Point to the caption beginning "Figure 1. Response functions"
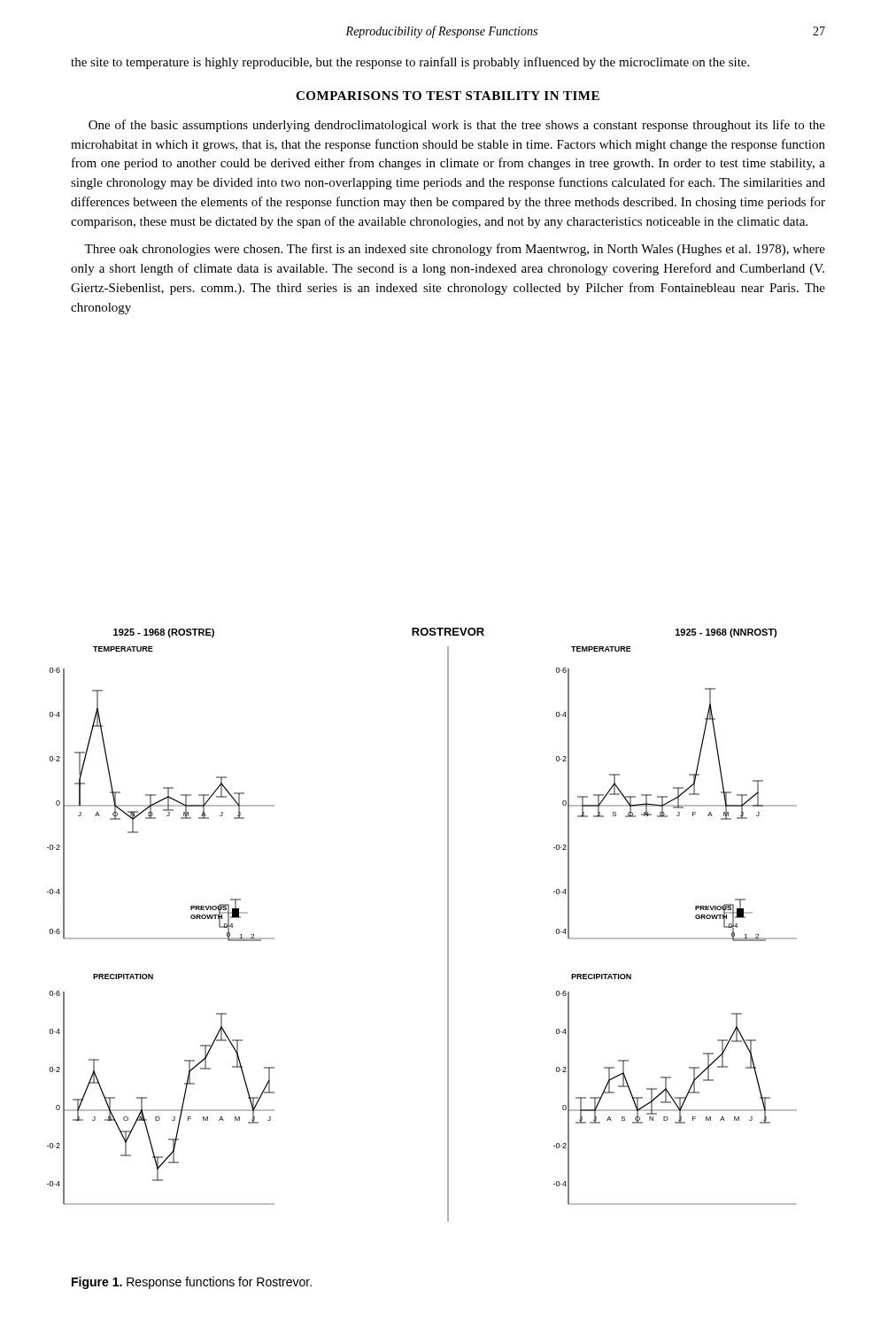The image size is (896, 1328). [x=192, y=1282]
